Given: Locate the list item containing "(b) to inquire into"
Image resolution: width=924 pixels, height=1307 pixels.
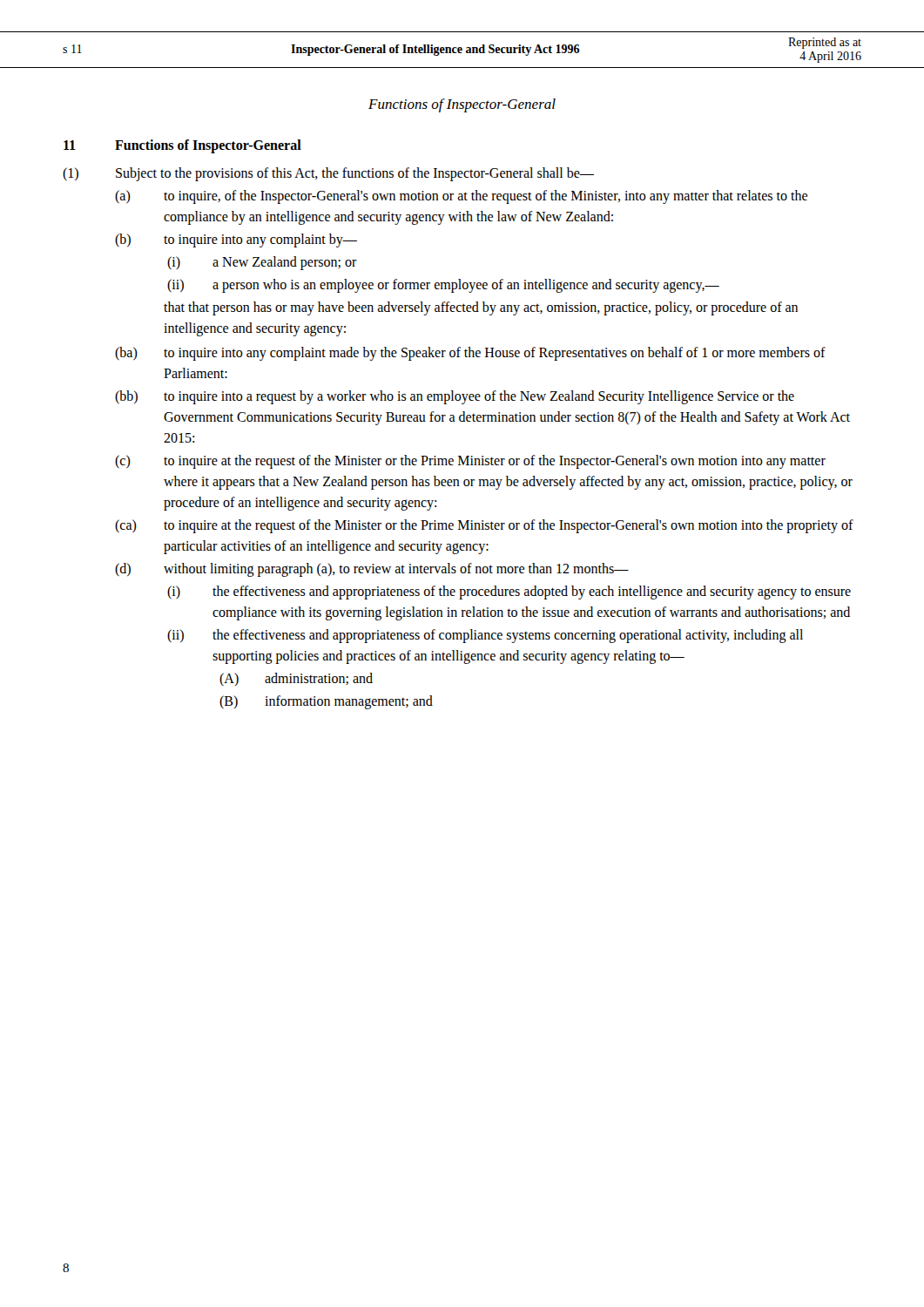Looking at the screenshot, I should pyautogui.click(x=236, y=240).
